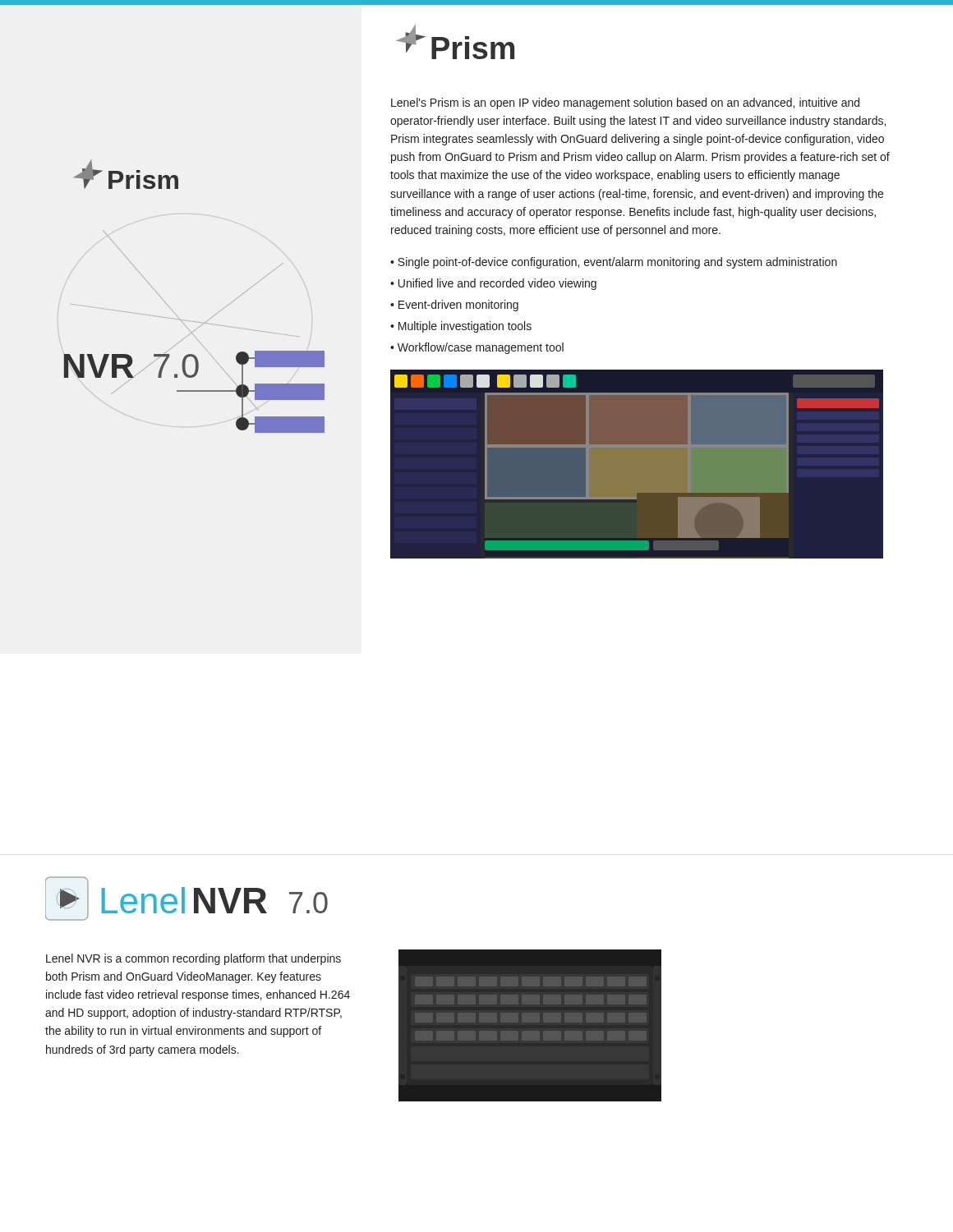The image size is (953, 1232).
Task: Locate the list item that reads "• Unified live and recorded"
Action: (x=494, y=283)
